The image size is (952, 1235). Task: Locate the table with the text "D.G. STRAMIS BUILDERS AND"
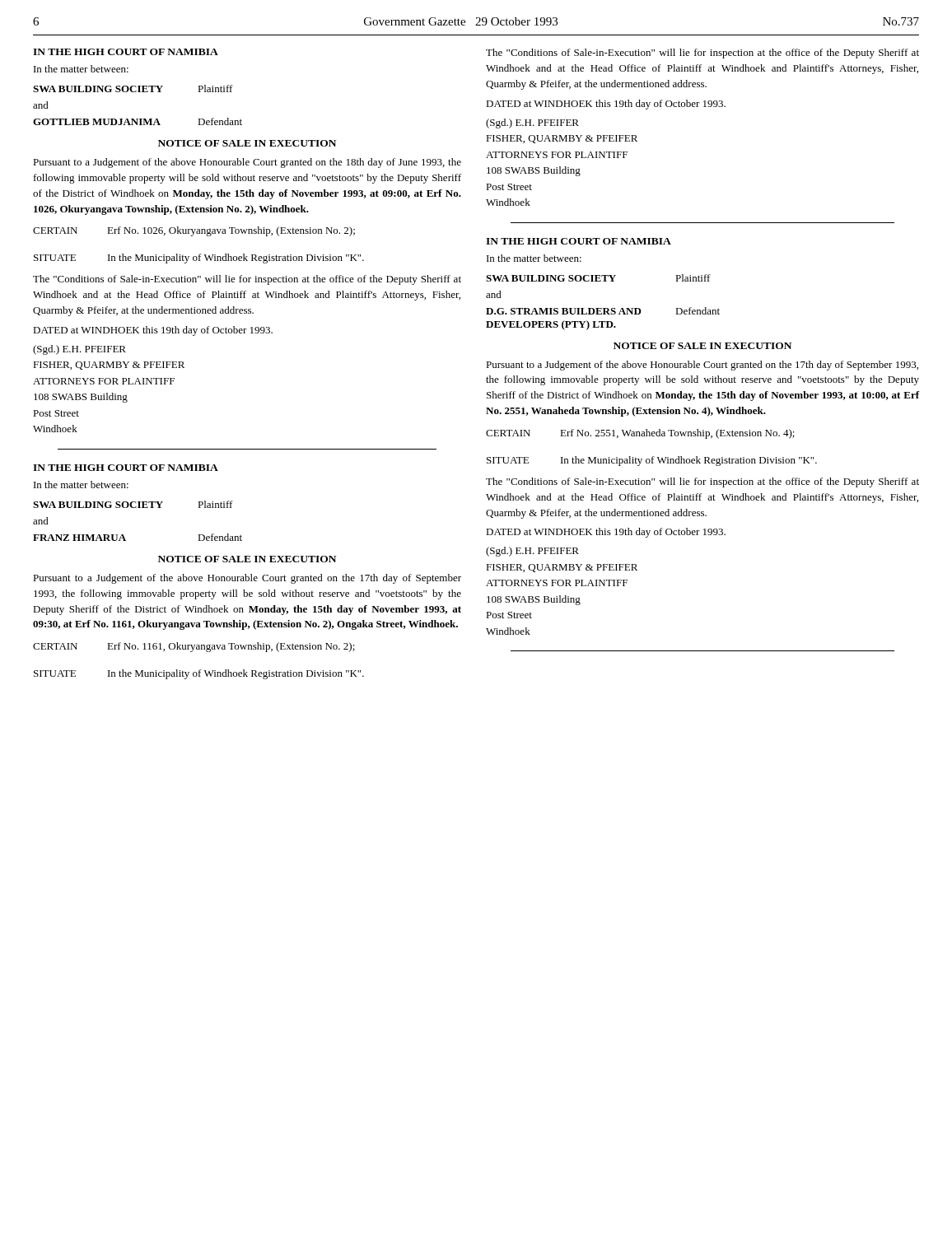[x=702, y=301]
